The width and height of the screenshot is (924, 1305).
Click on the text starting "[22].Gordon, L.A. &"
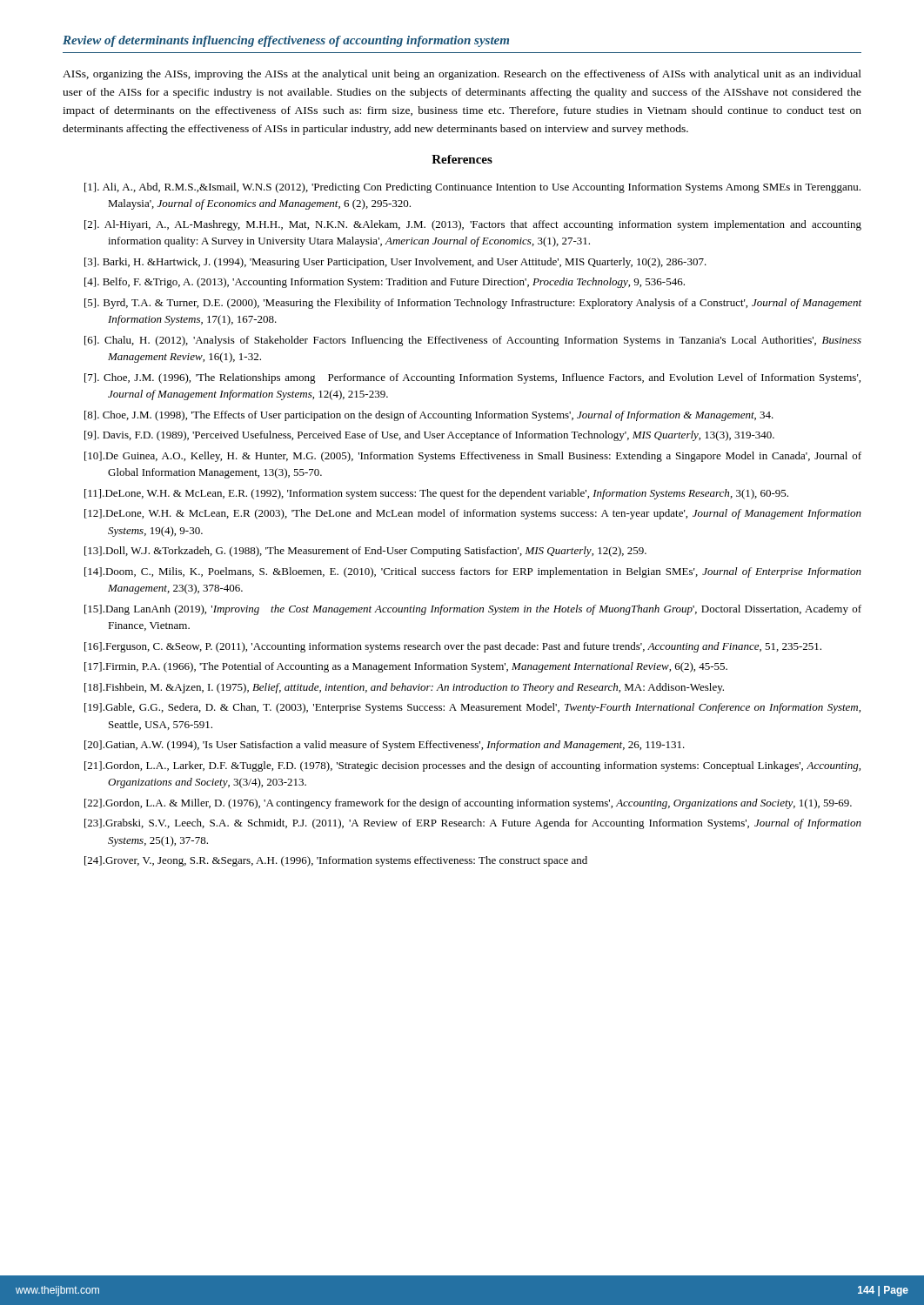coord(468,802)
